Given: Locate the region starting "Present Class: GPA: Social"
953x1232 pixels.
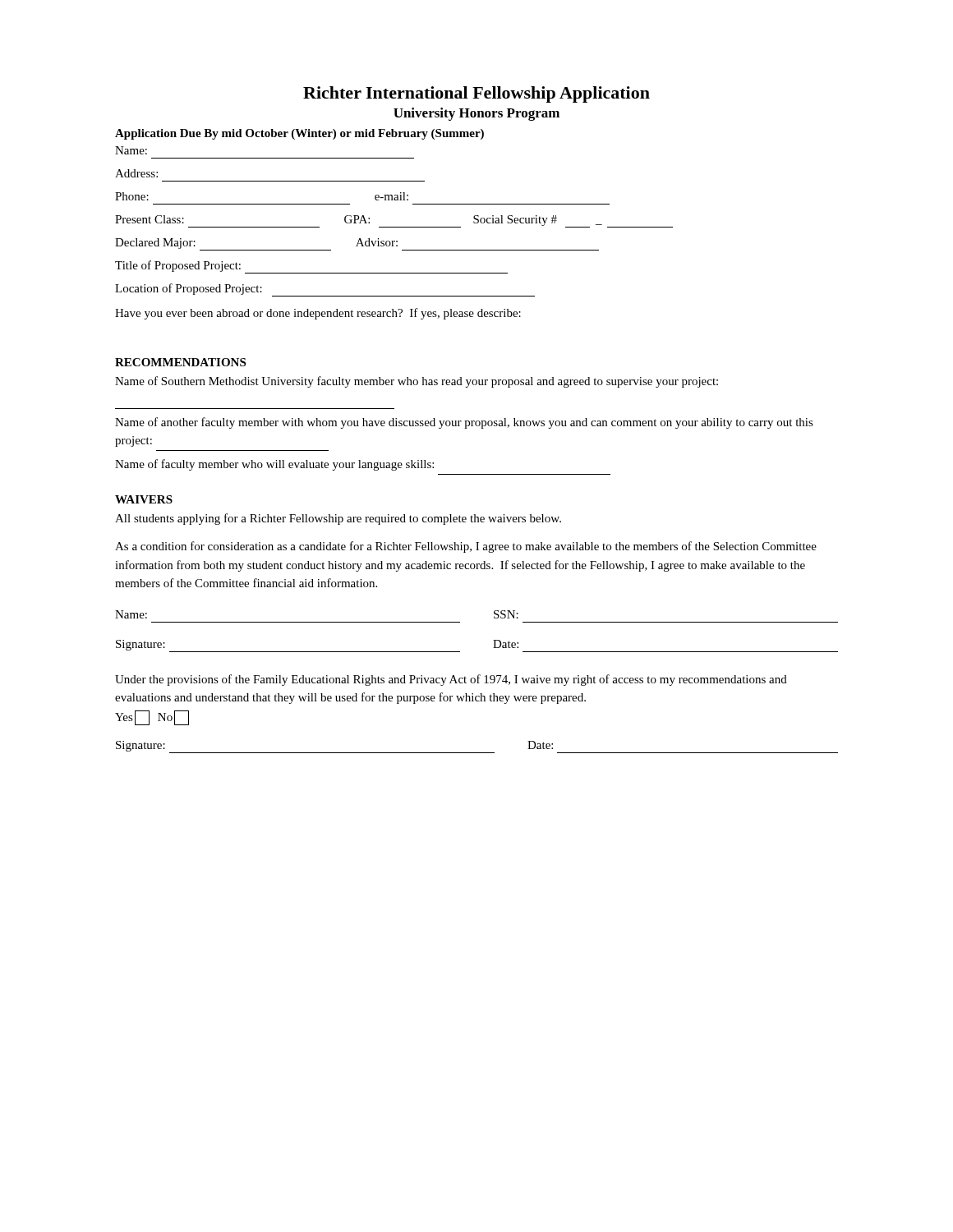Looking at the screenshot, I should pos(394,220).
